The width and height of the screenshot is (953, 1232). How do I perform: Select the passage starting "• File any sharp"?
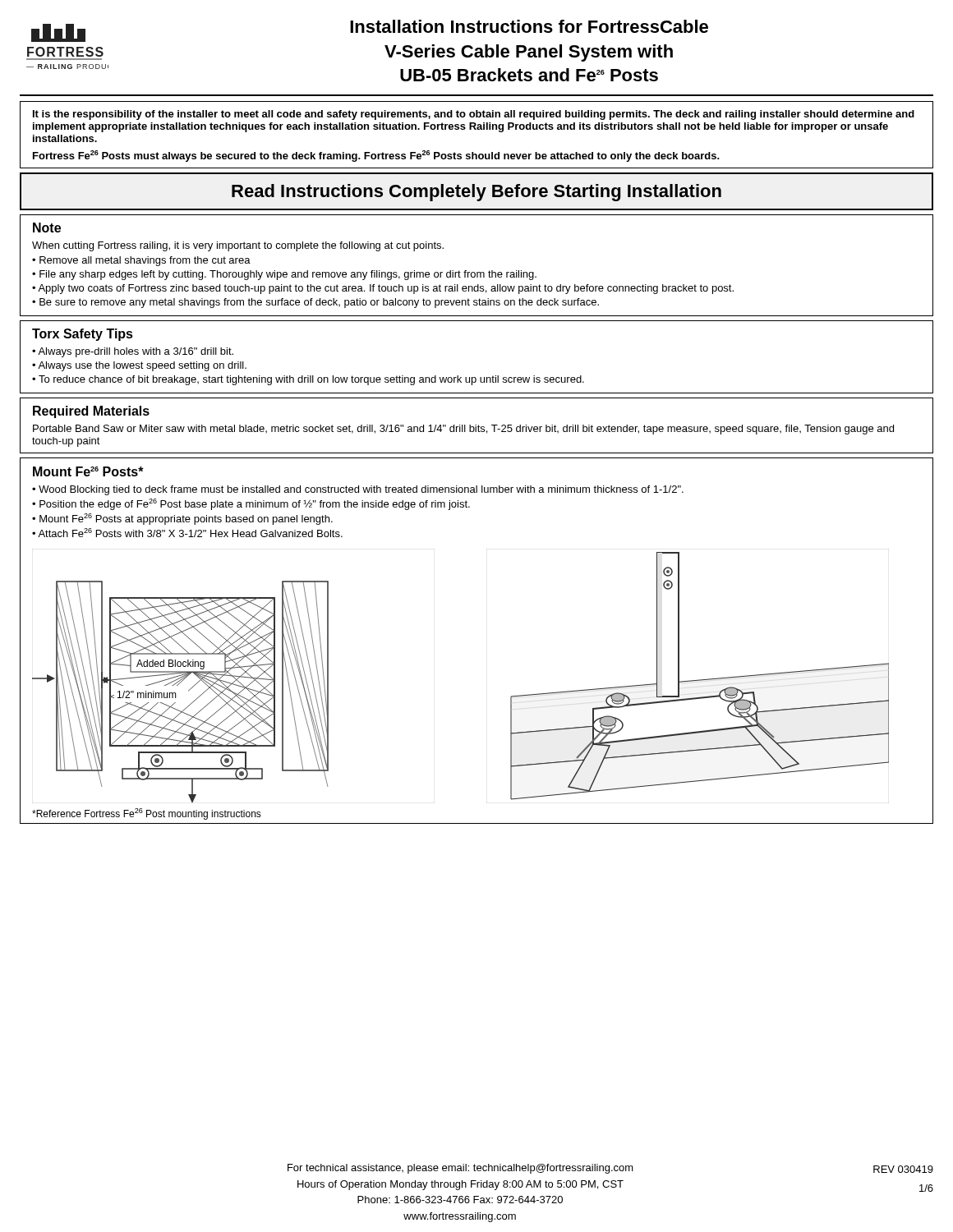click(x=285, y=274)
